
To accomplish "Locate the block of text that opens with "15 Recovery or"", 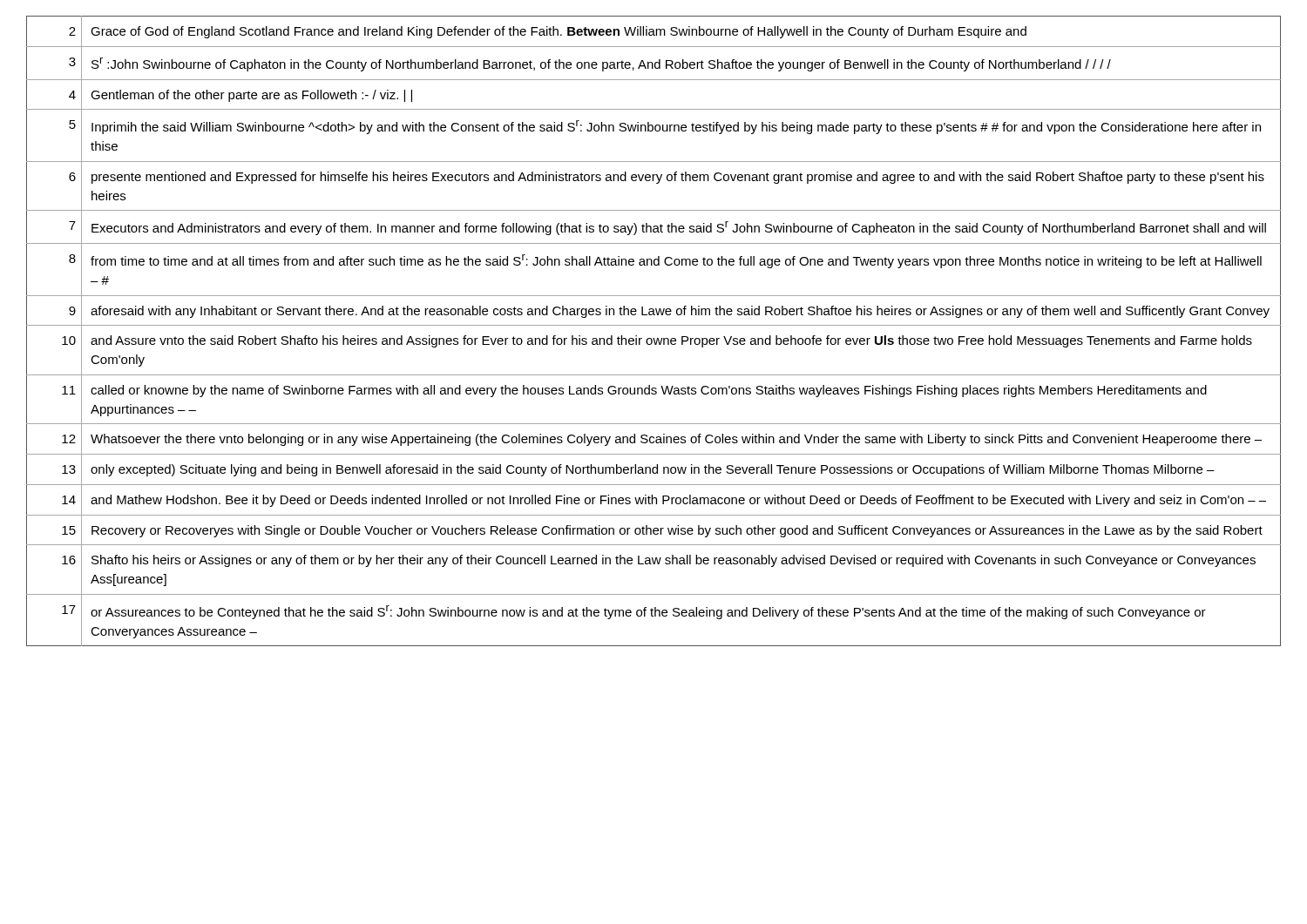I will tap(654, 530).
